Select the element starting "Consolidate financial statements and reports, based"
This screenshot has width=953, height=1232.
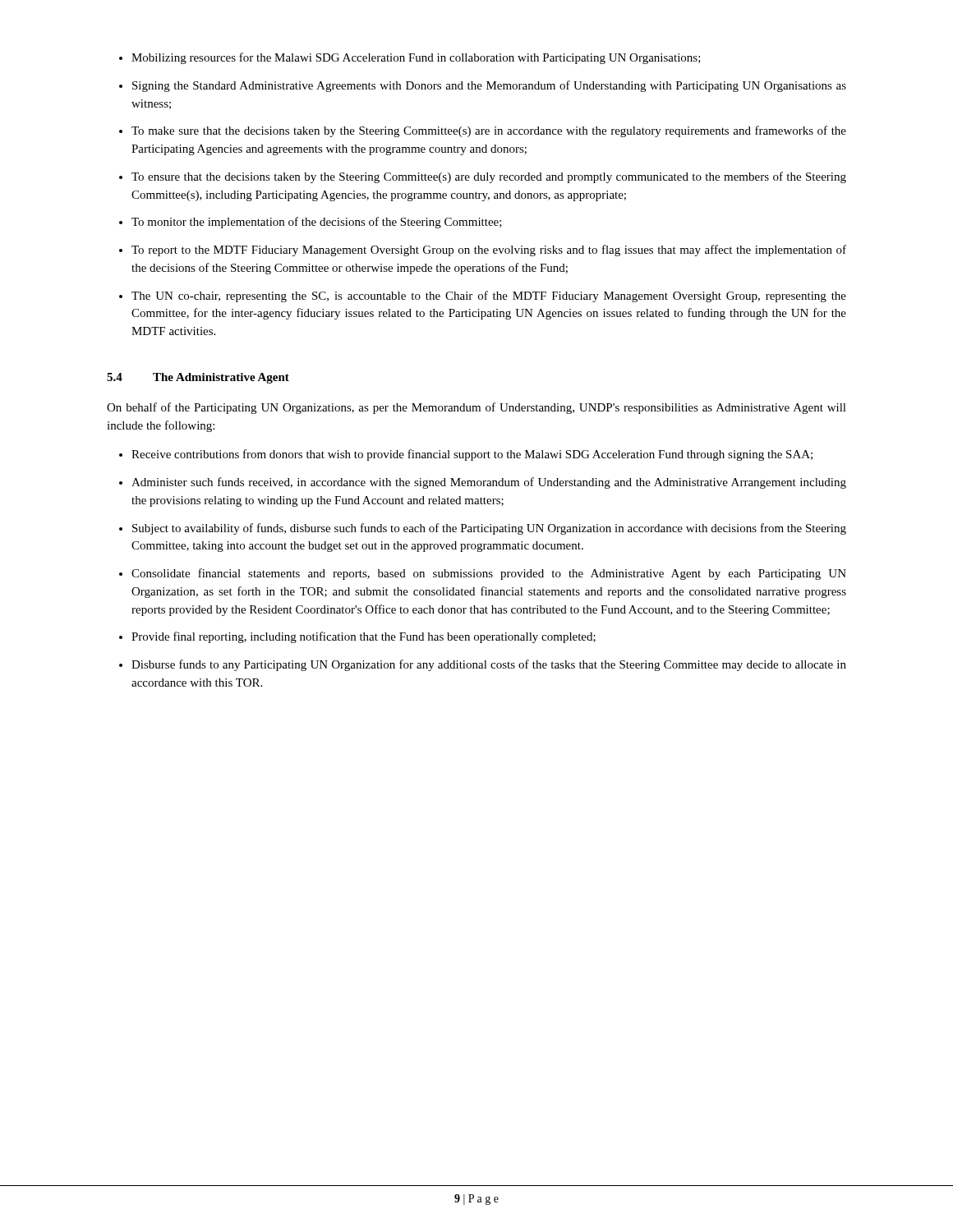(x=489, y=592)
